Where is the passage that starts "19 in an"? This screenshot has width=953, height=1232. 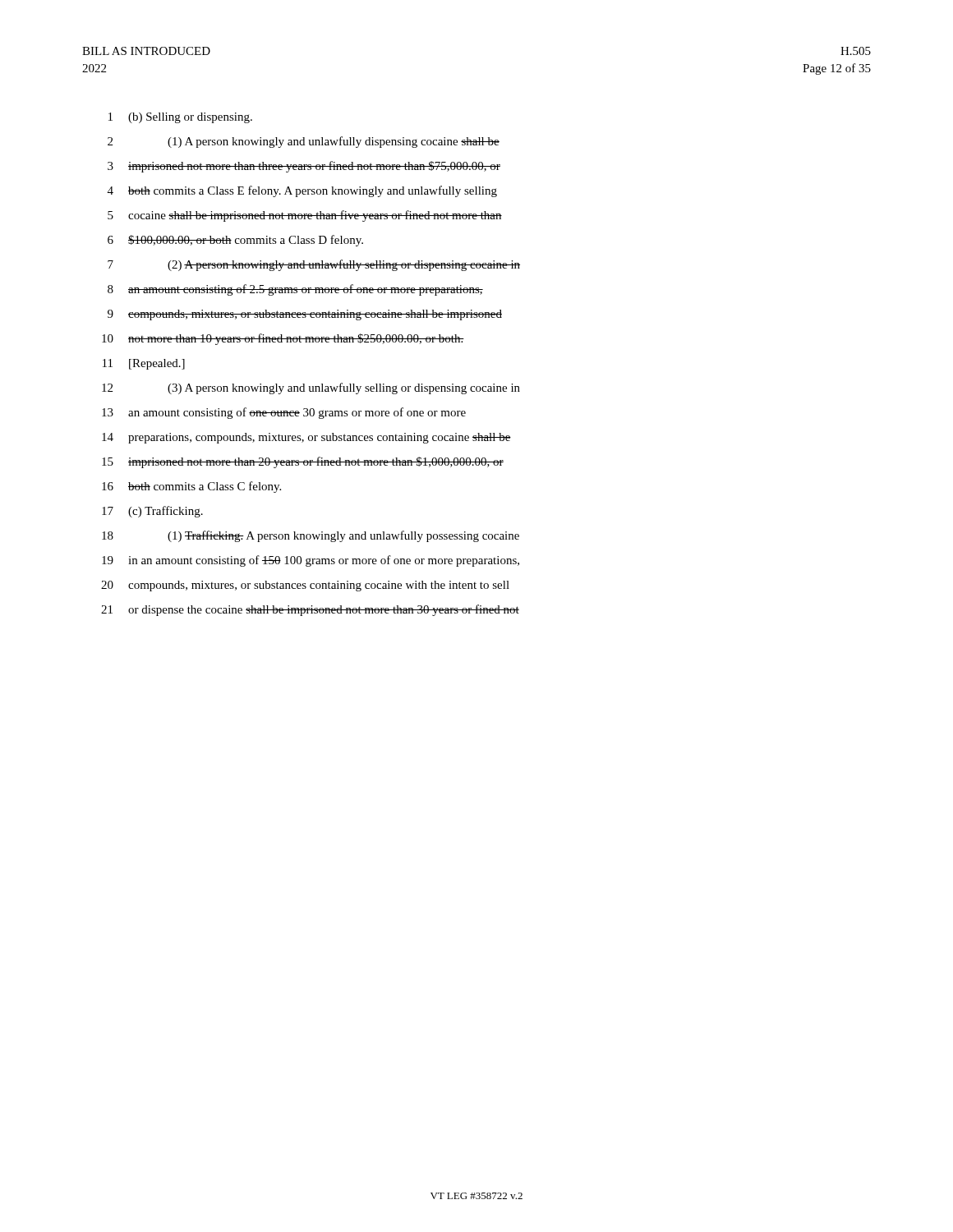coord(476,560)
